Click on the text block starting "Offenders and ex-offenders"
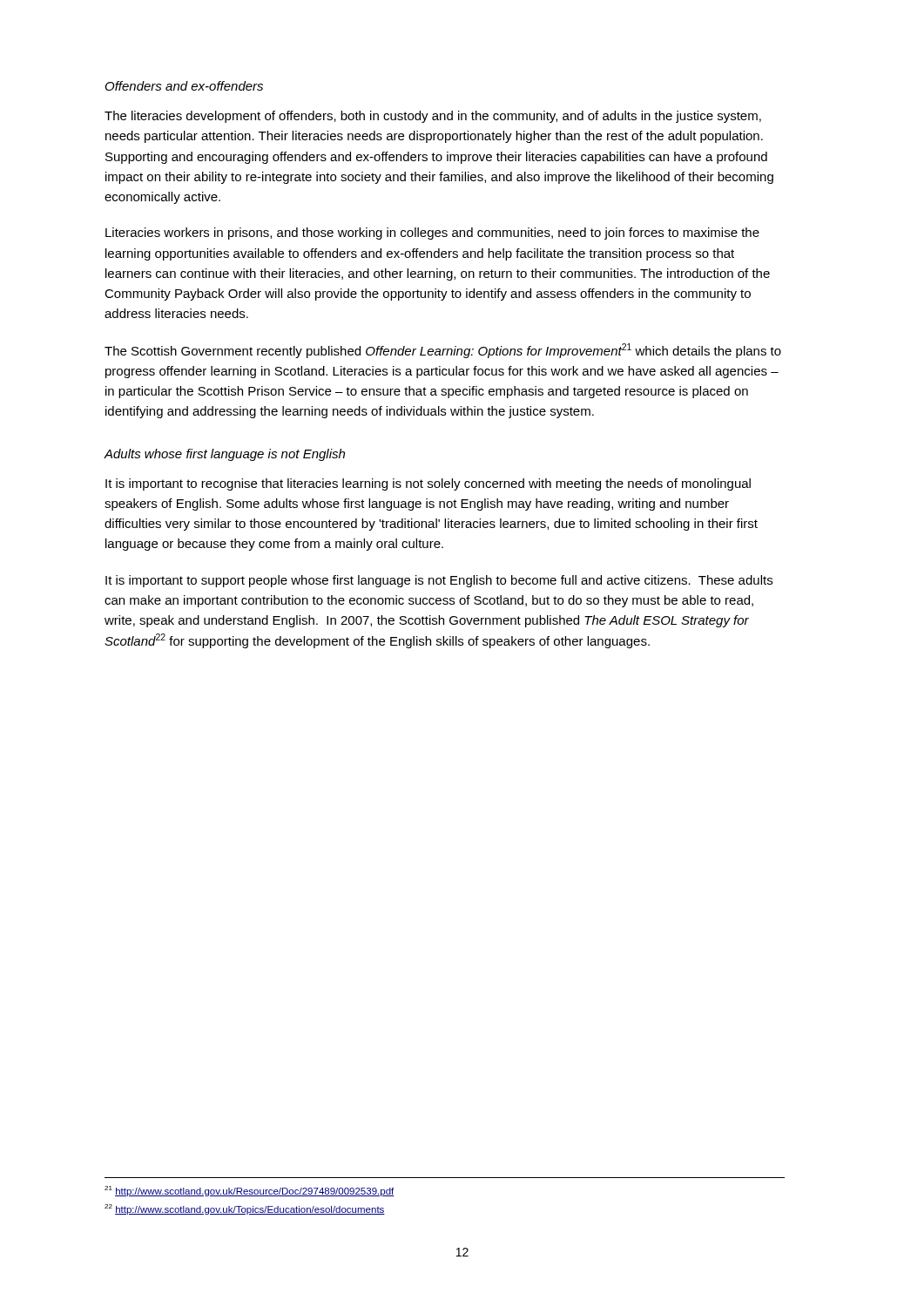This screenshot has height=1307, width=924. (184, 86)
